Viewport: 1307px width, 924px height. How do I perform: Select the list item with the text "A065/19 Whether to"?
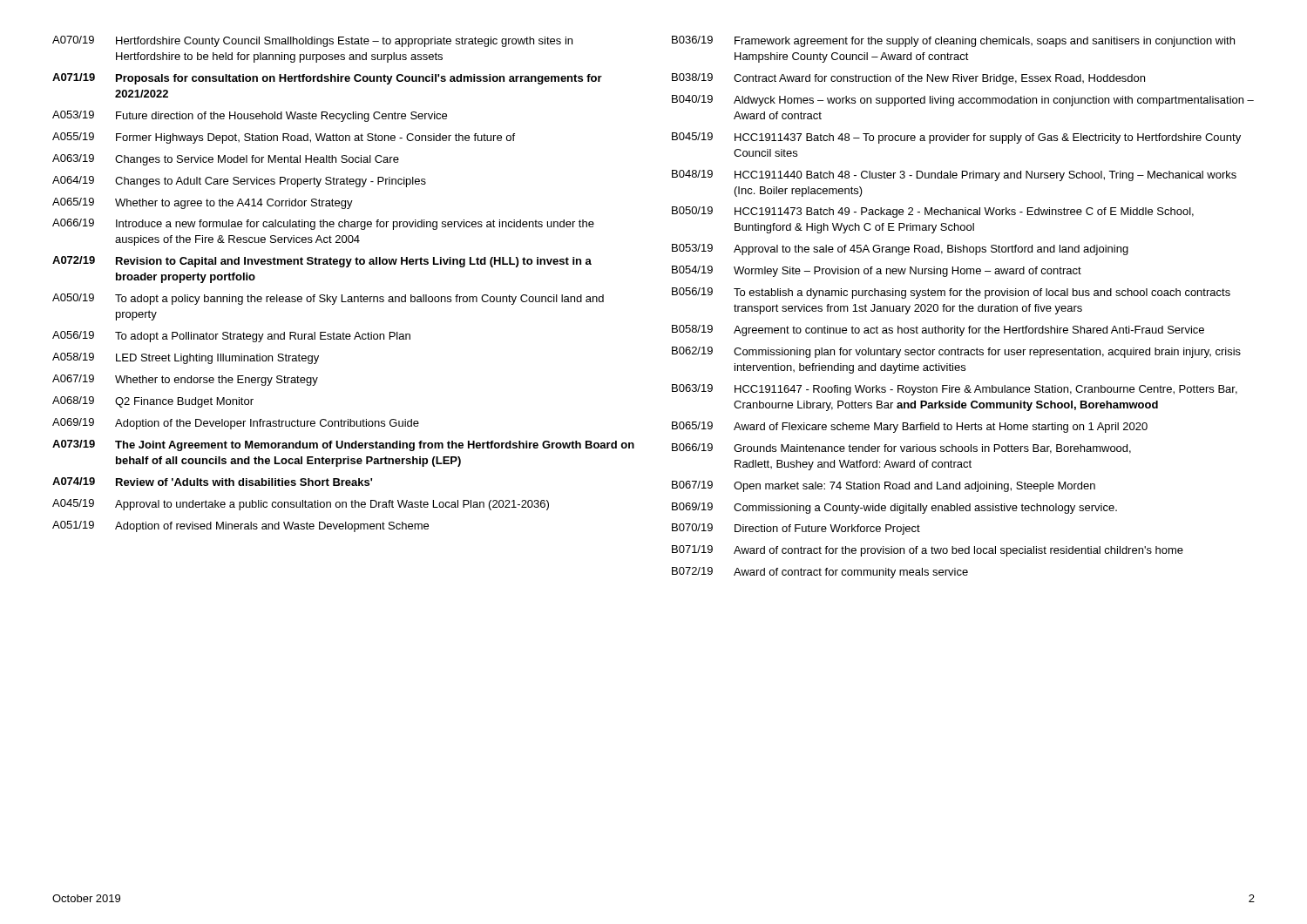344,202
